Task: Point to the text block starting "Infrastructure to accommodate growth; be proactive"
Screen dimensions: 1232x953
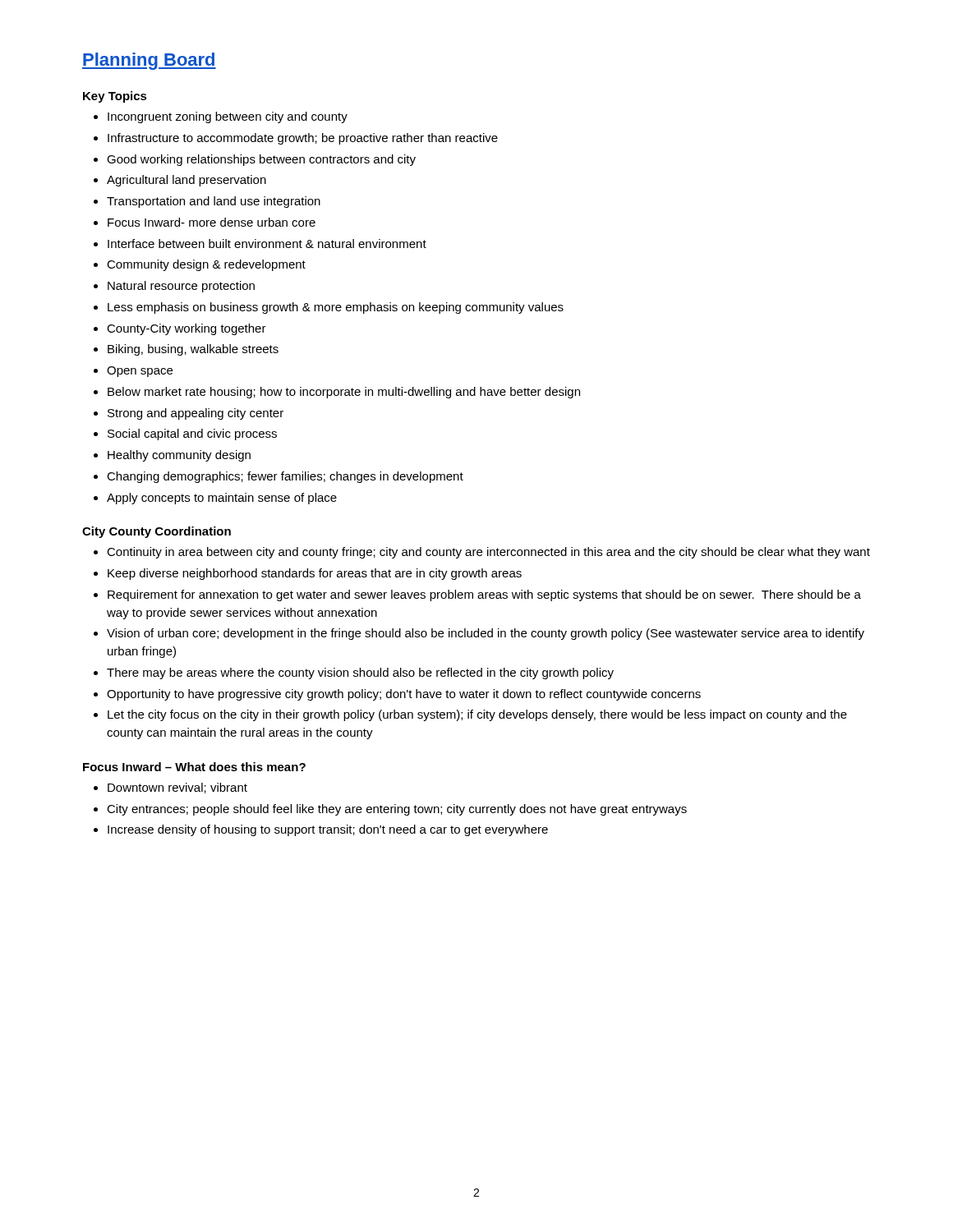Action: 302,137
